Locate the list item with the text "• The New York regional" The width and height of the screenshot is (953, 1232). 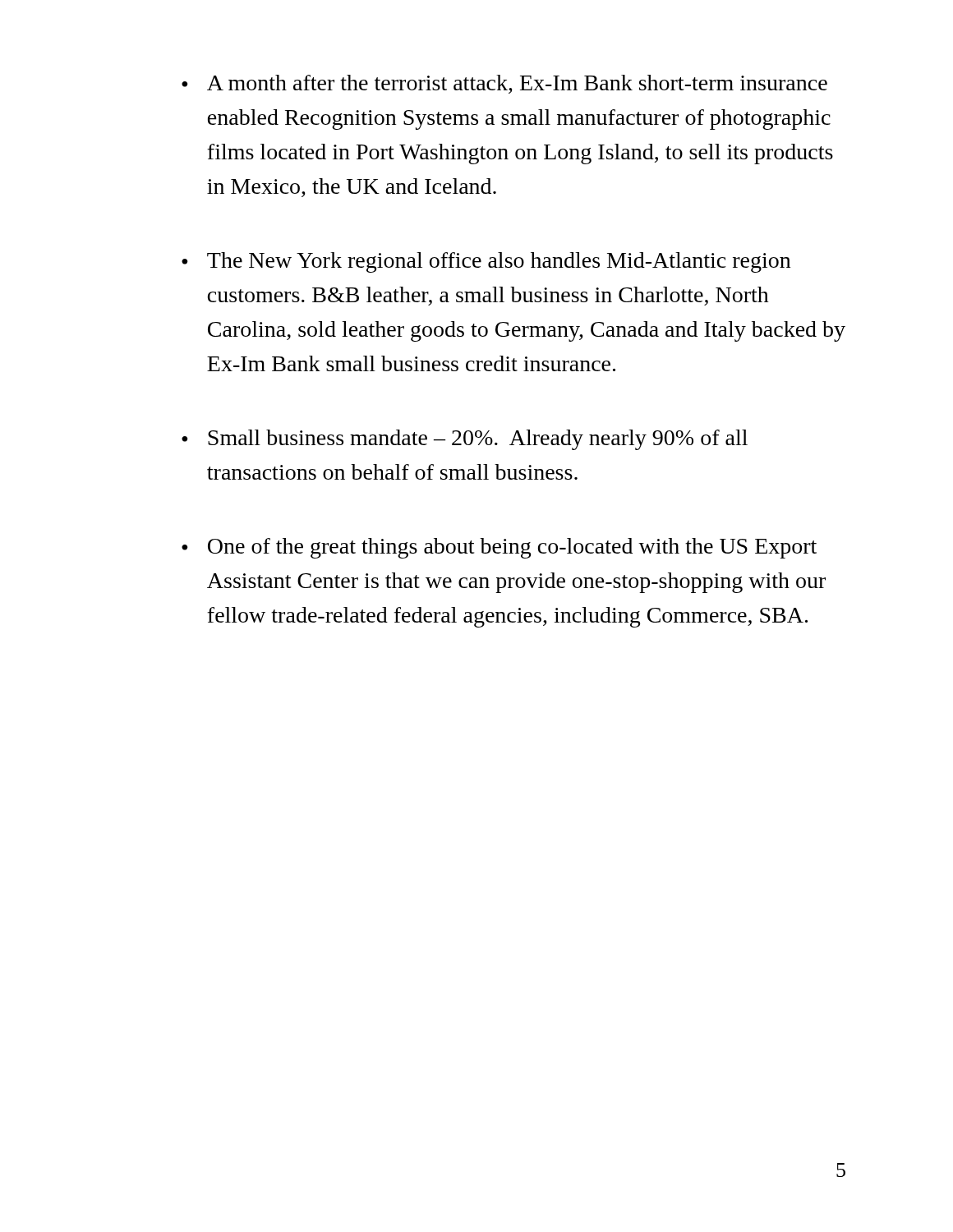(513, 312)
